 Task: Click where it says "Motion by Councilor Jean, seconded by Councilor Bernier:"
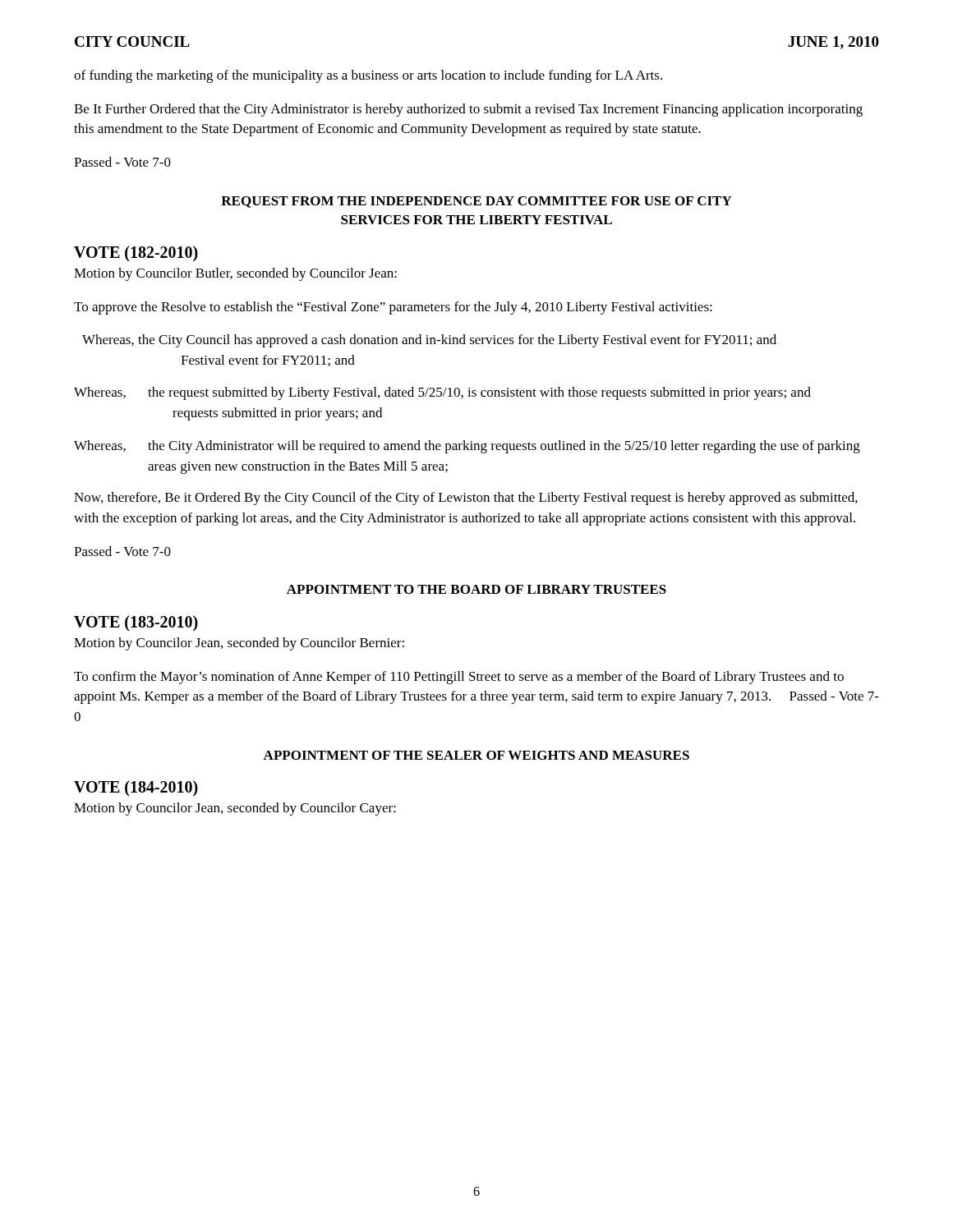click(x=240, y=643)
